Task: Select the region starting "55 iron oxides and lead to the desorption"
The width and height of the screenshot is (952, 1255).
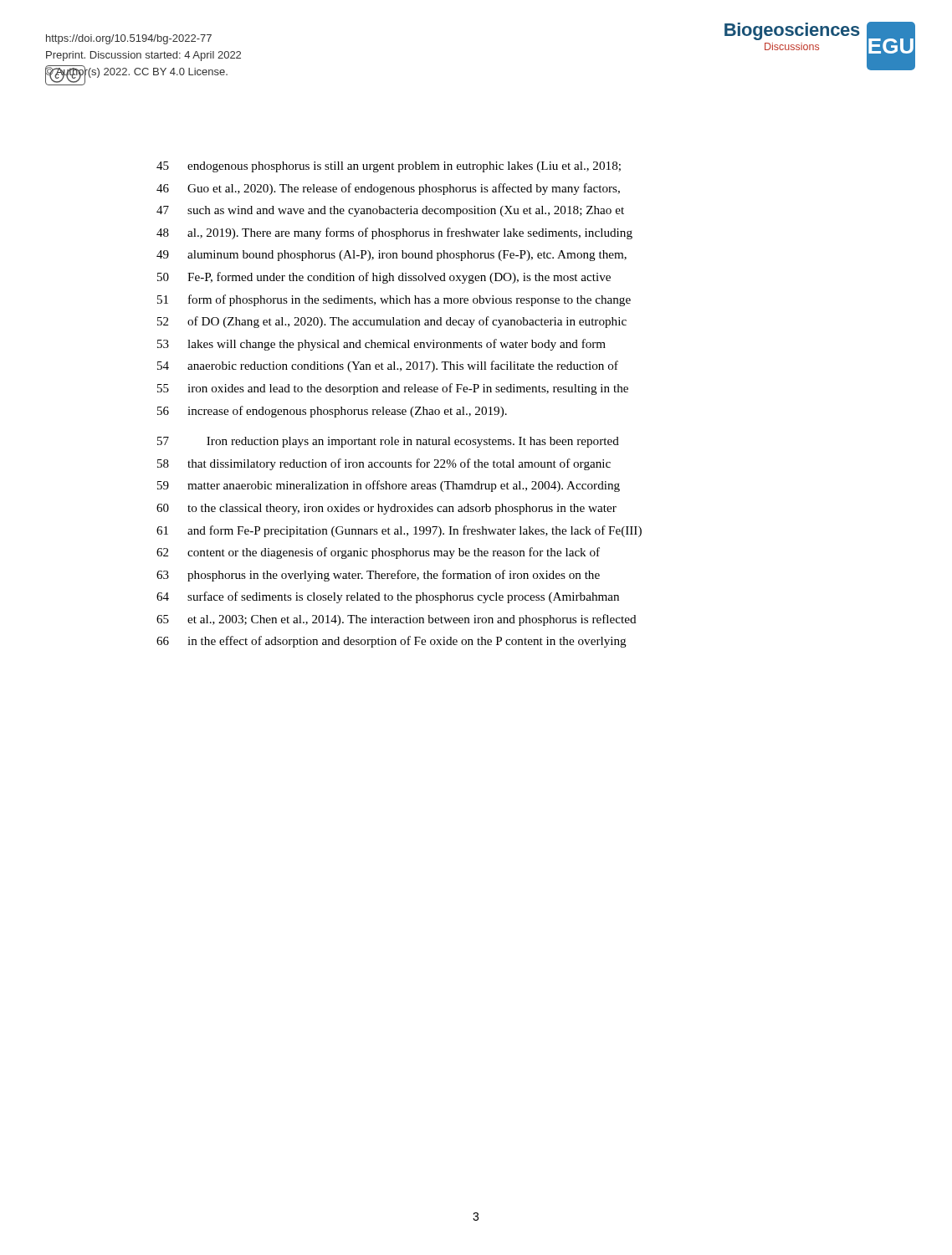Action: [477, 388]
